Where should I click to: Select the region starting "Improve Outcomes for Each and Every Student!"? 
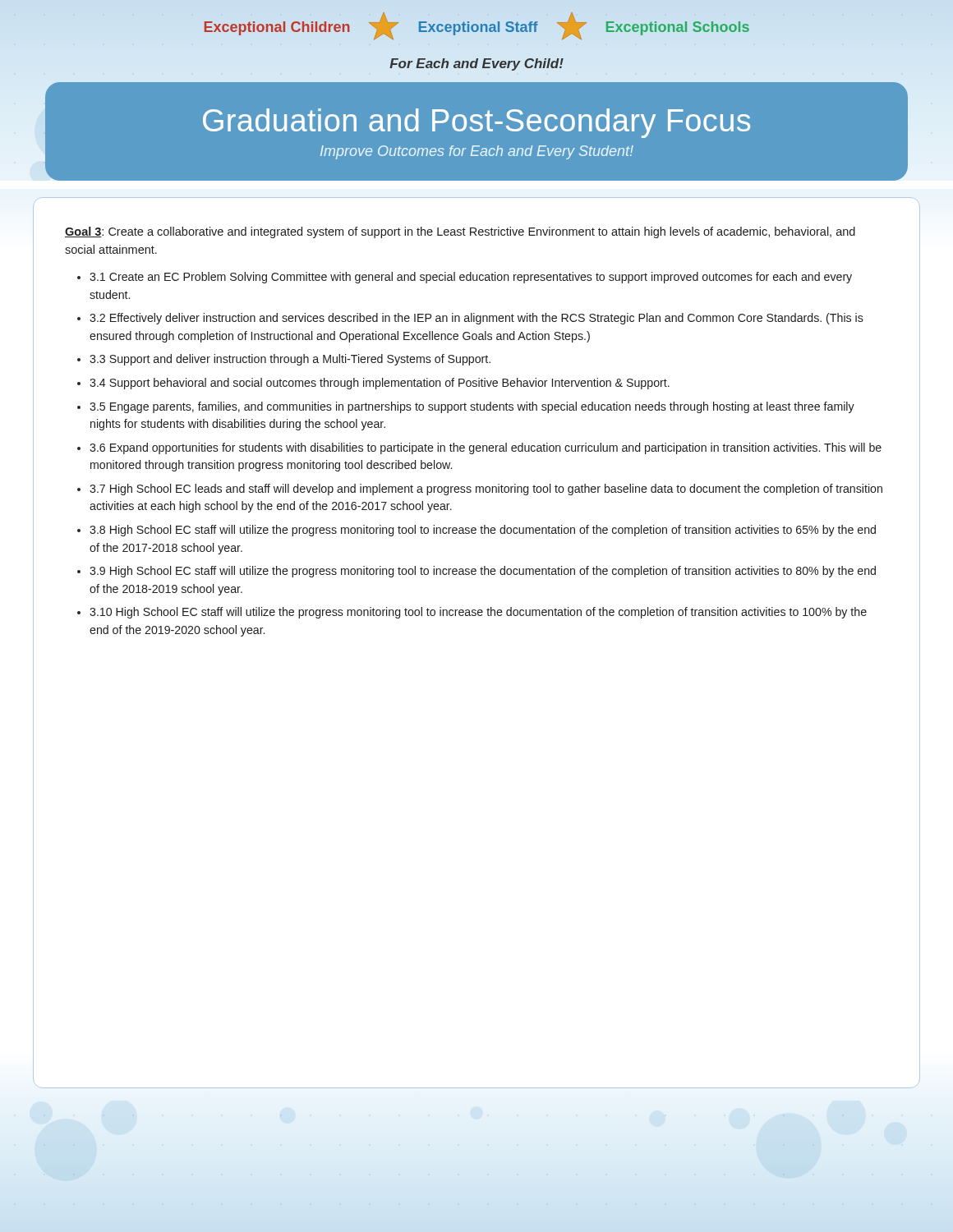[x=476, y=151]
